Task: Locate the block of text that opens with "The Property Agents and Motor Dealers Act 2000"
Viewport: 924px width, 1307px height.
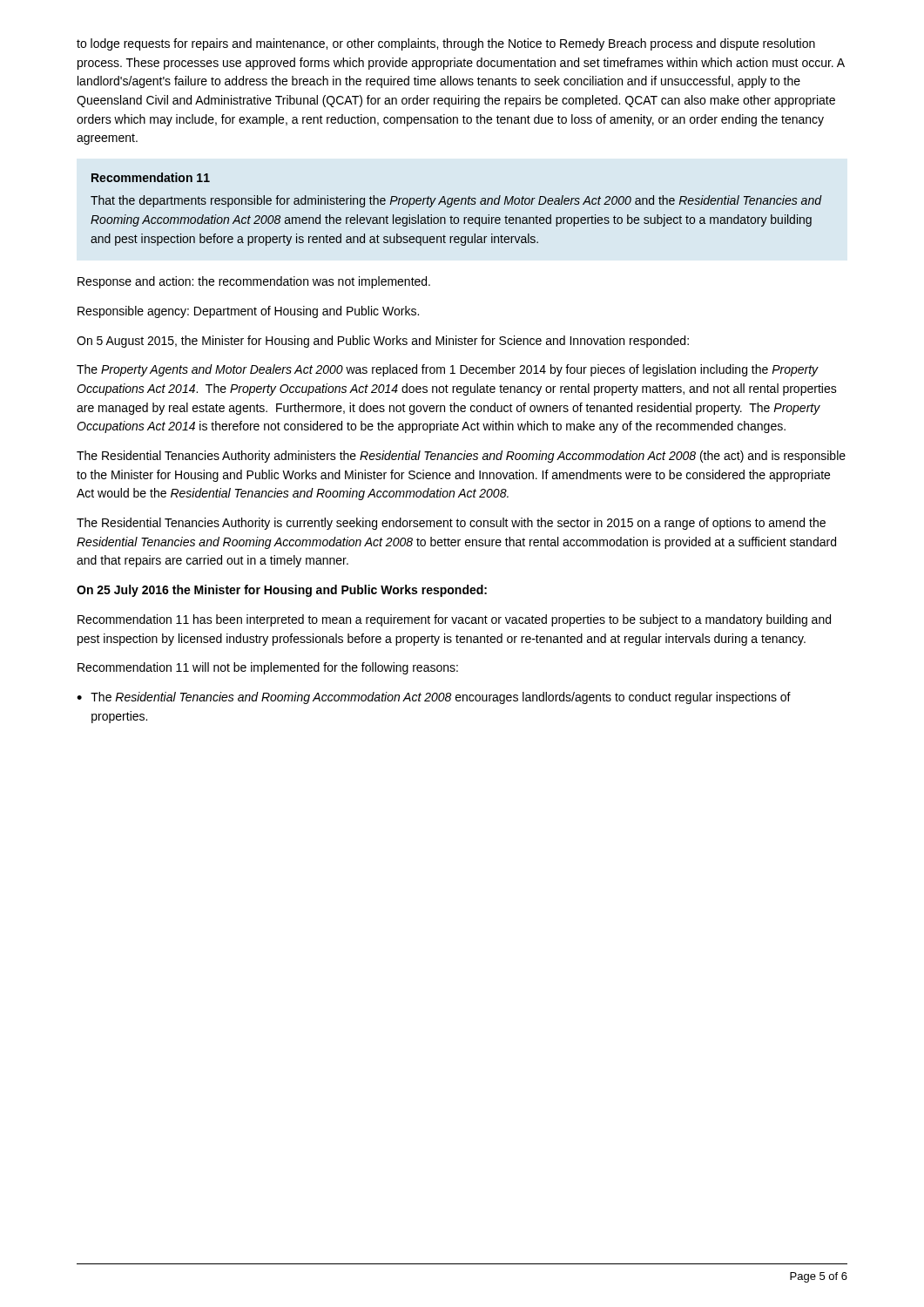Action: click(457, 398)
